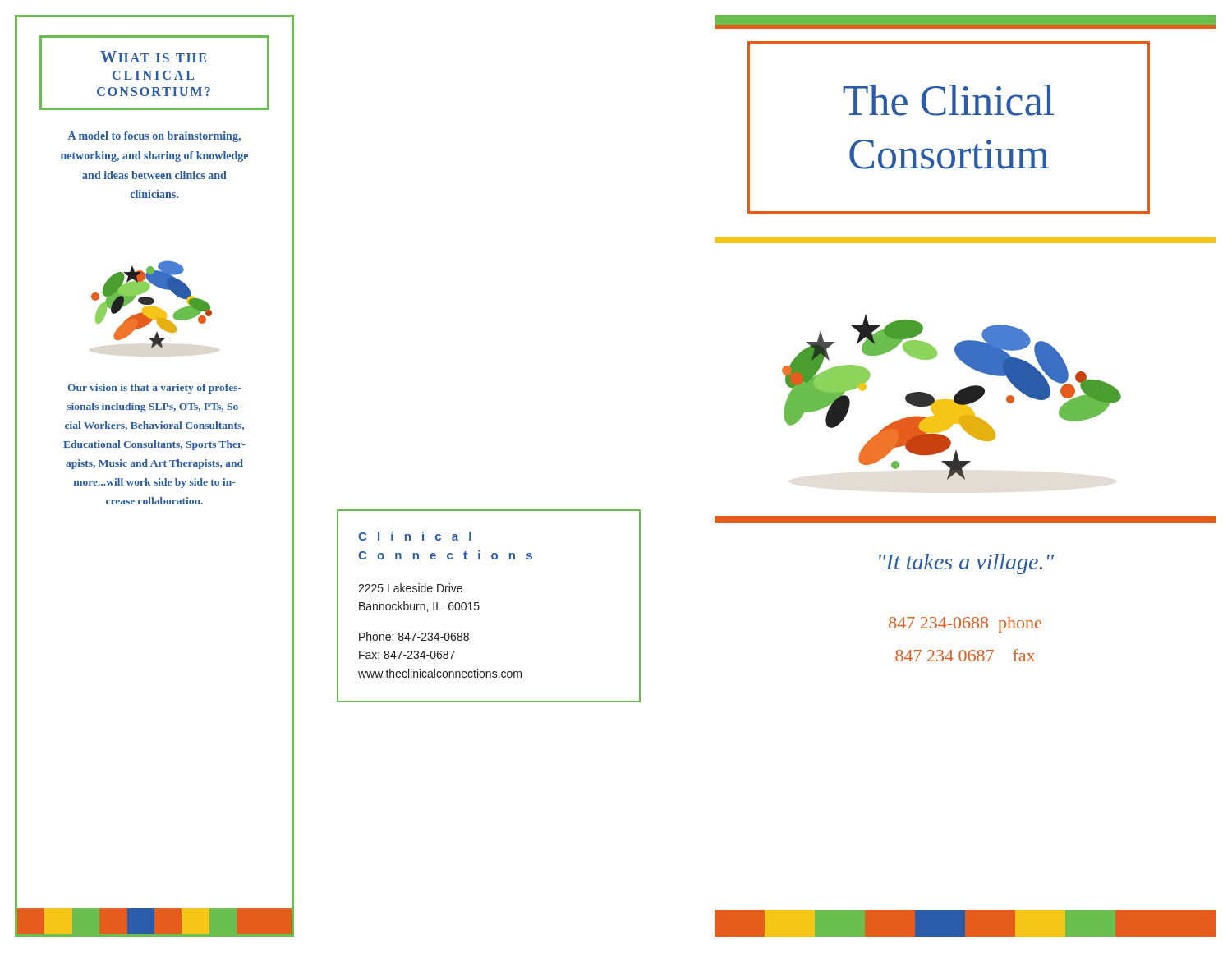
Task: Click the title that begins "WHAT IS THE CLINICAL"
Action: point(154,74)
